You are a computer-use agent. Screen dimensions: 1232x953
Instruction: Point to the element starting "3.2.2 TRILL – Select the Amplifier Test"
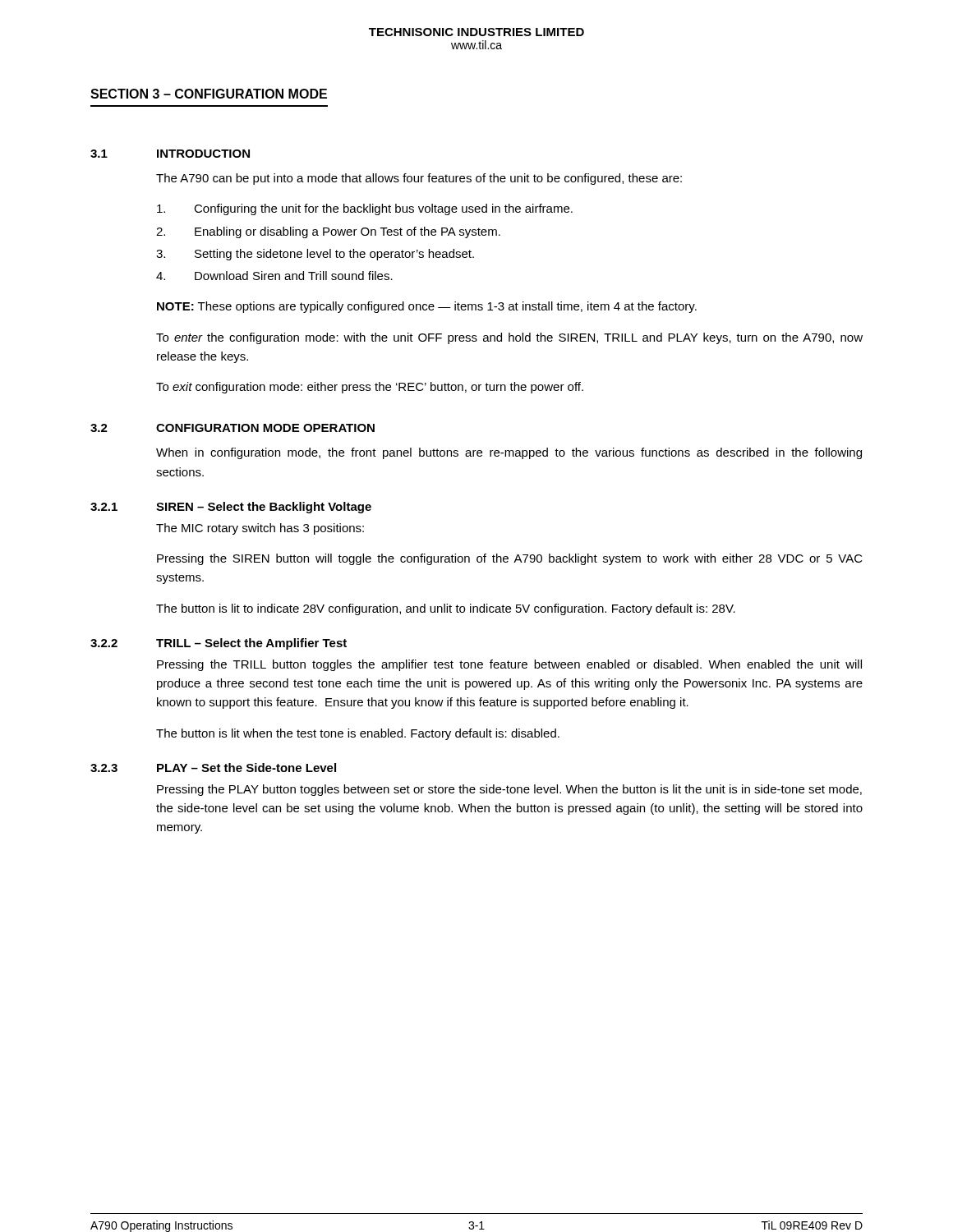[219, 642]
